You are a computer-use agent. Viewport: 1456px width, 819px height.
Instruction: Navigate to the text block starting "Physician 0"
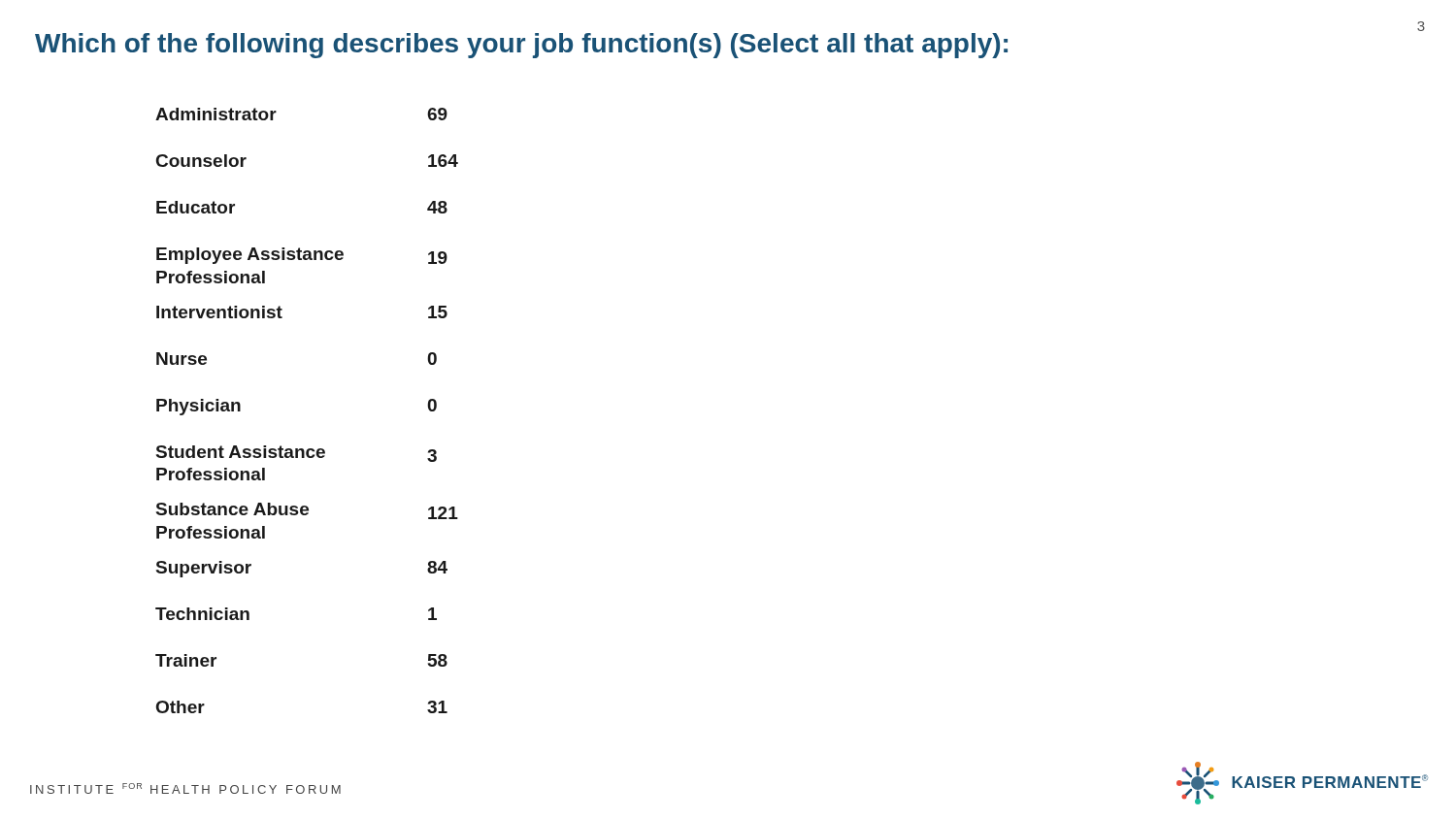pyautogui.click(x=202, y=407)
